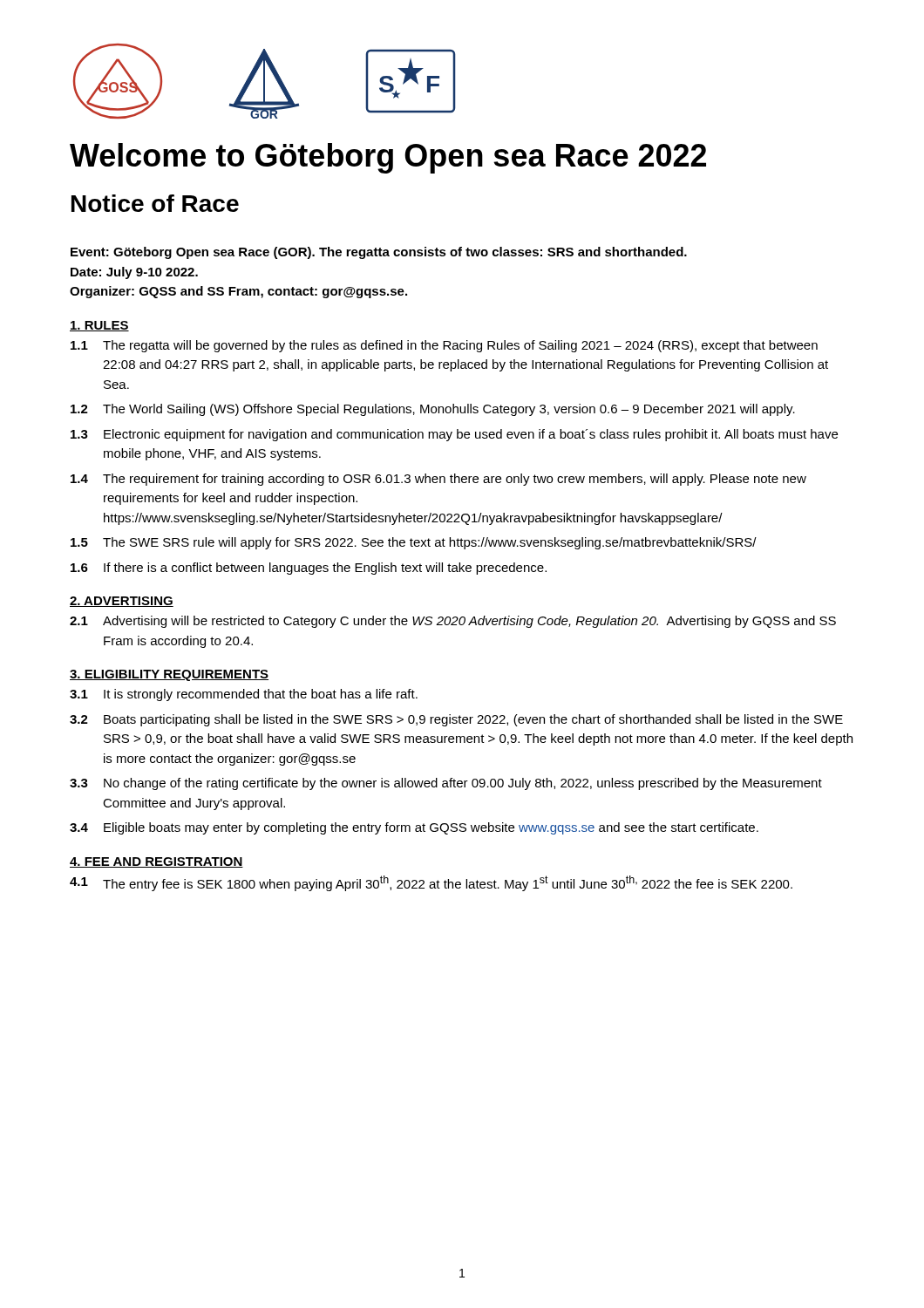Locate the title
924x1308 pixels.
pyautogui.click(x=462, y=156)
